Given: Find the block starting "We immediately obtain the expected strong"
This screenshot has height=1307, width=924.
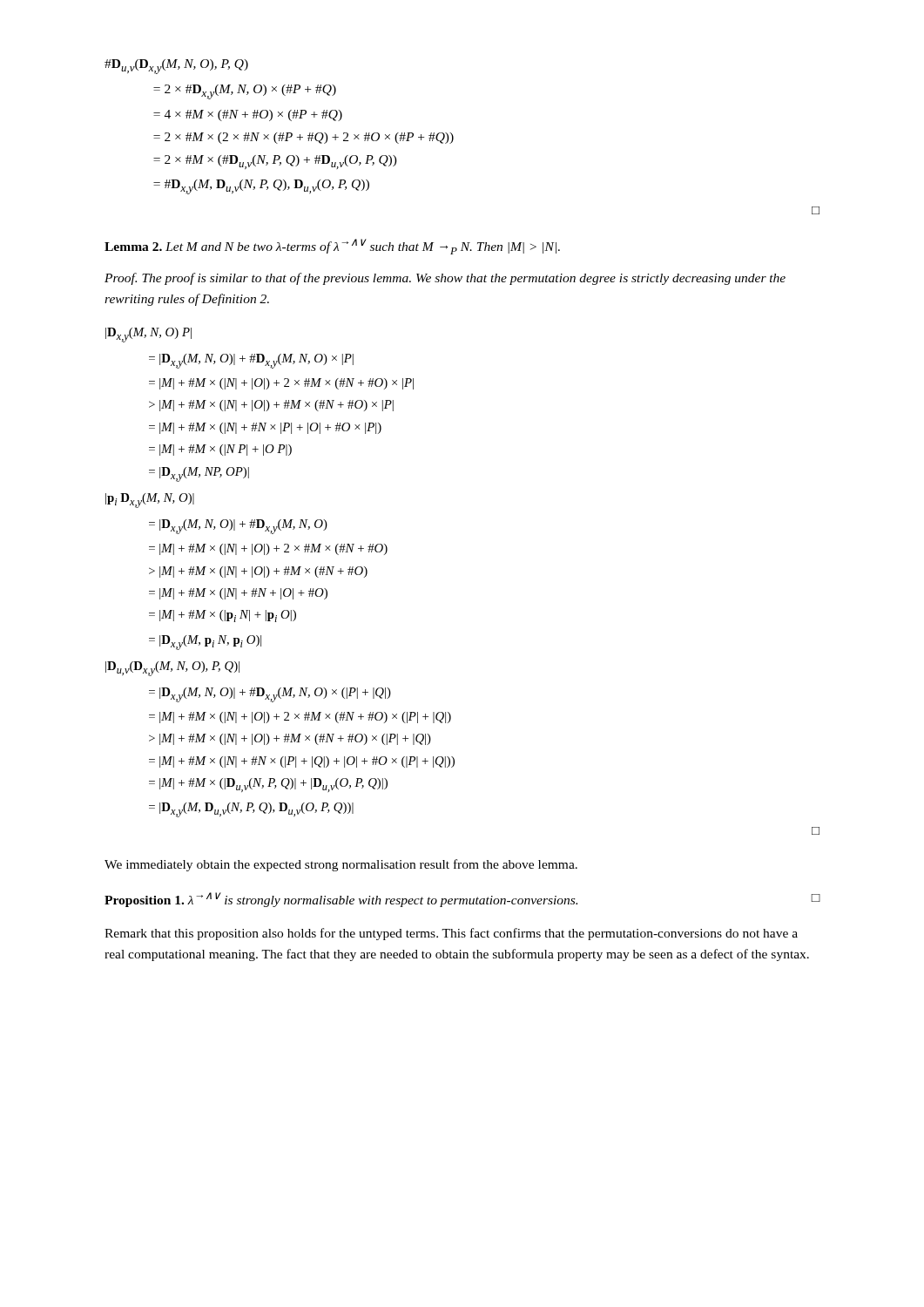Looking at the screenshot, I should (341, 864).
